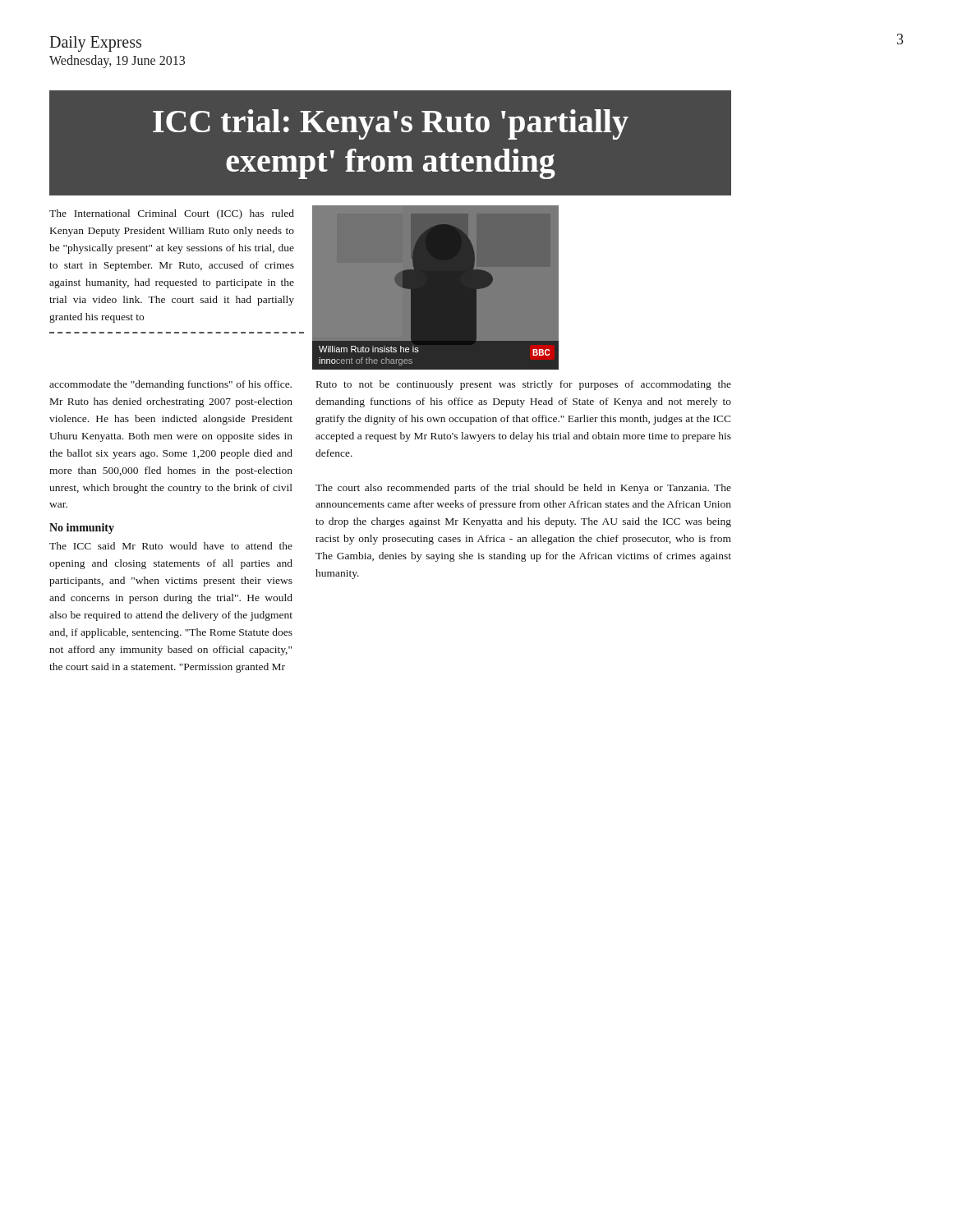The height and width of the screenshot is (1232, 953).
Task: Locate the text starting "No immunity"
Action: coord(82,528)
